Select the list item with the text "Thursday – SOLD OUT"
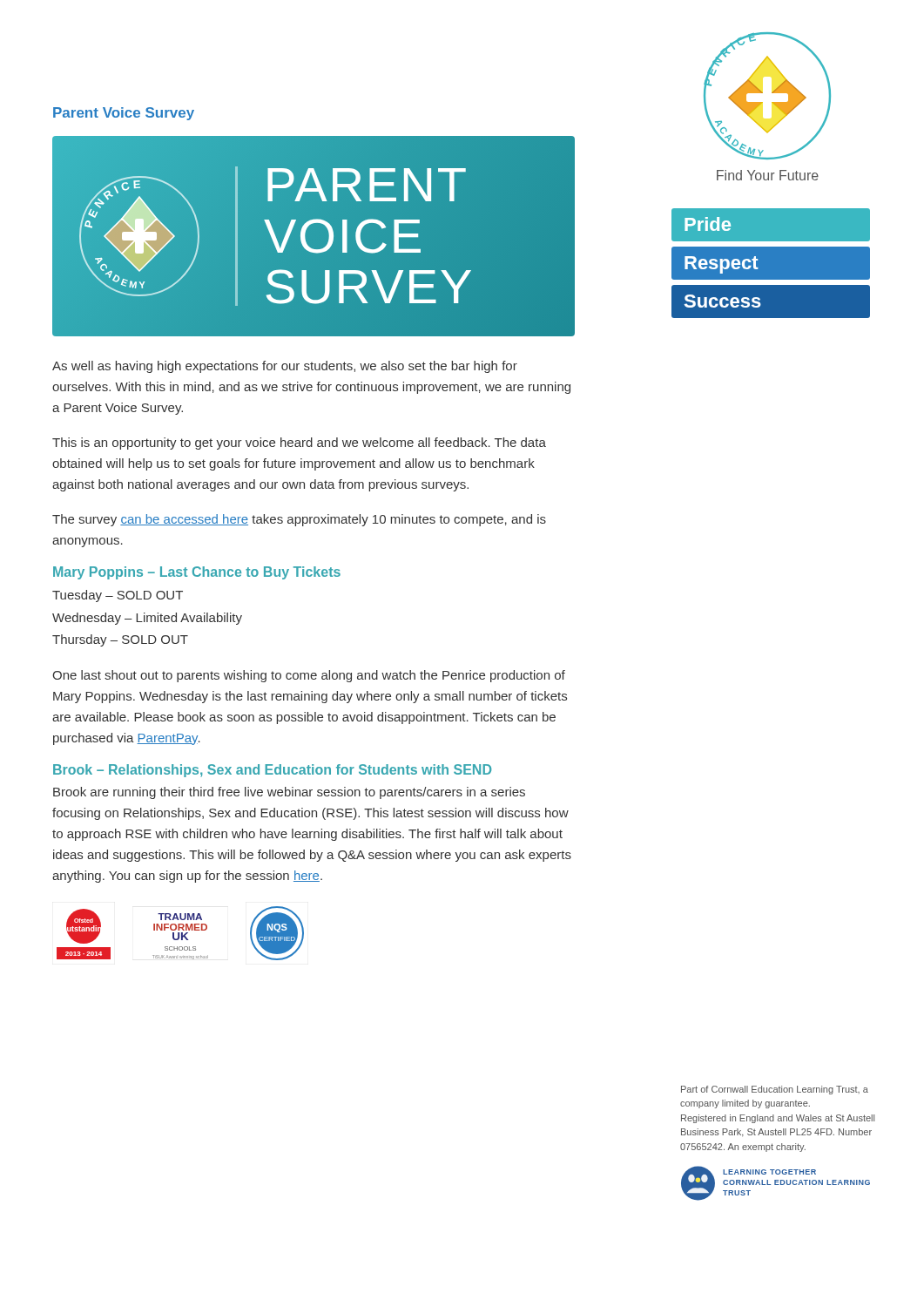 click(x=120, y=639)
